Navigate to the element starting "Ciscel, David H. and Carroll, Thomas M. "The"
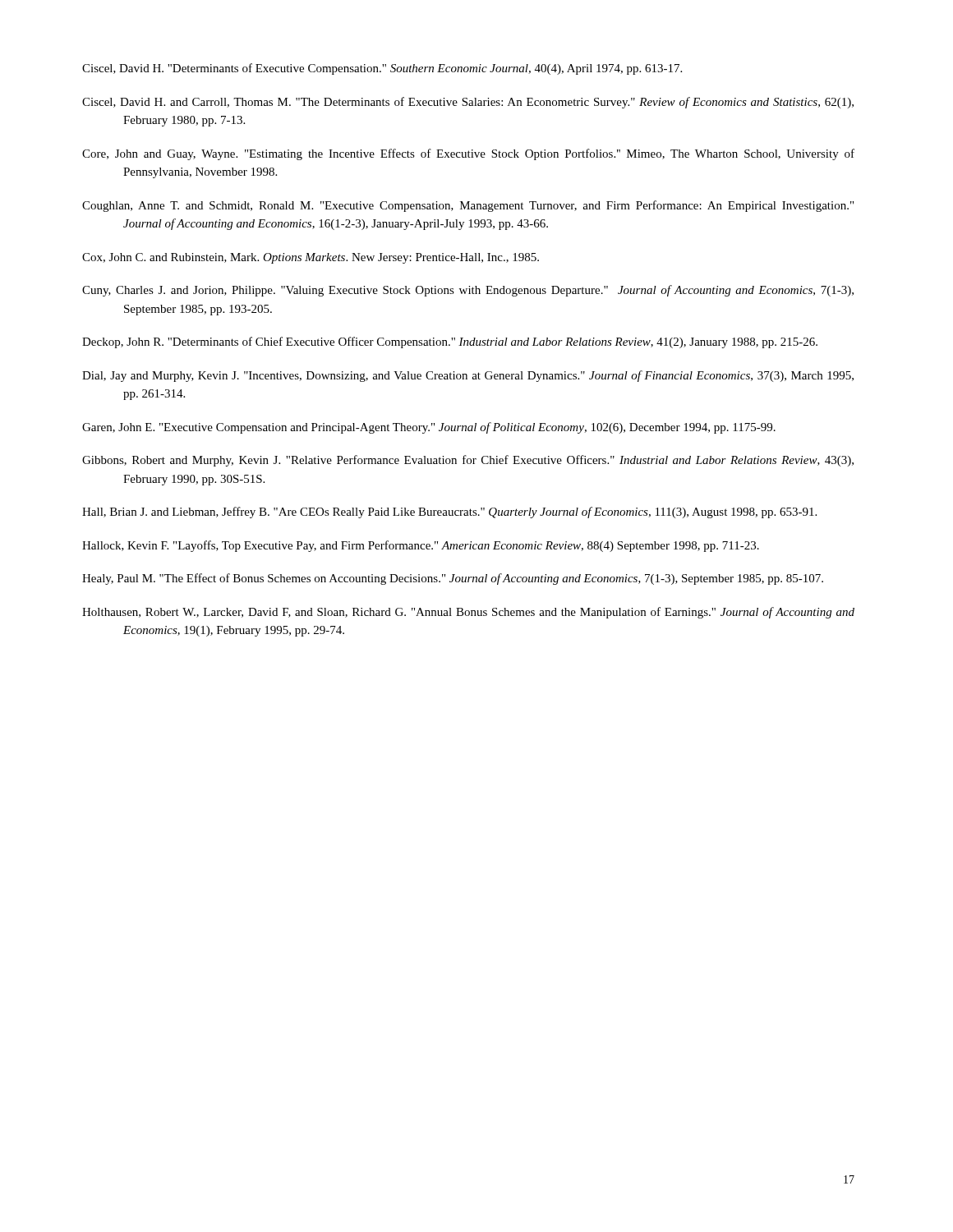This screenshot has height=1232, width=953. [468, 111]
